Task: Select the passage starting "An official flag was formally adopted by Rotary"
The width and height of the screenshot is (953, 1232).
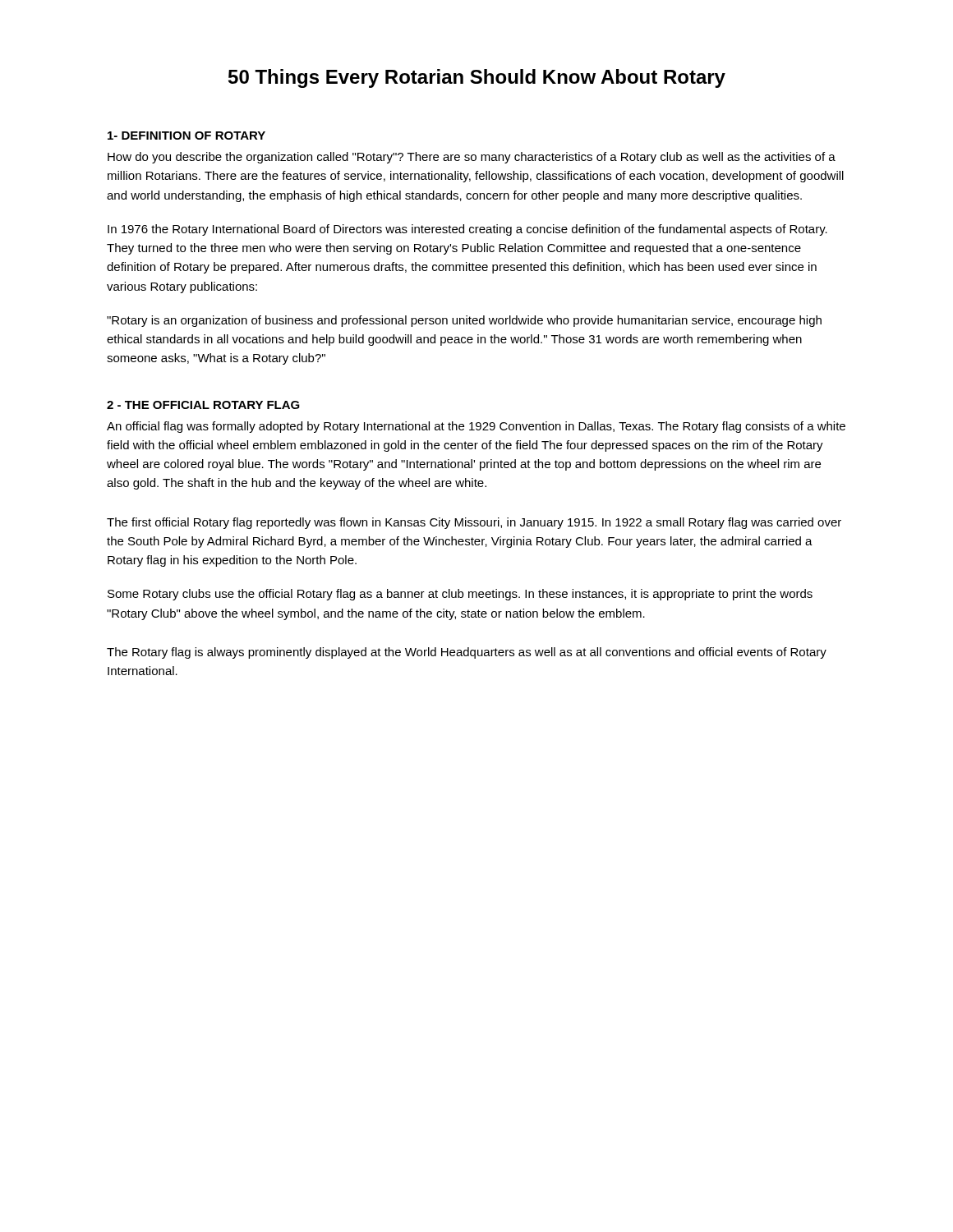Action: pos(476,454)
